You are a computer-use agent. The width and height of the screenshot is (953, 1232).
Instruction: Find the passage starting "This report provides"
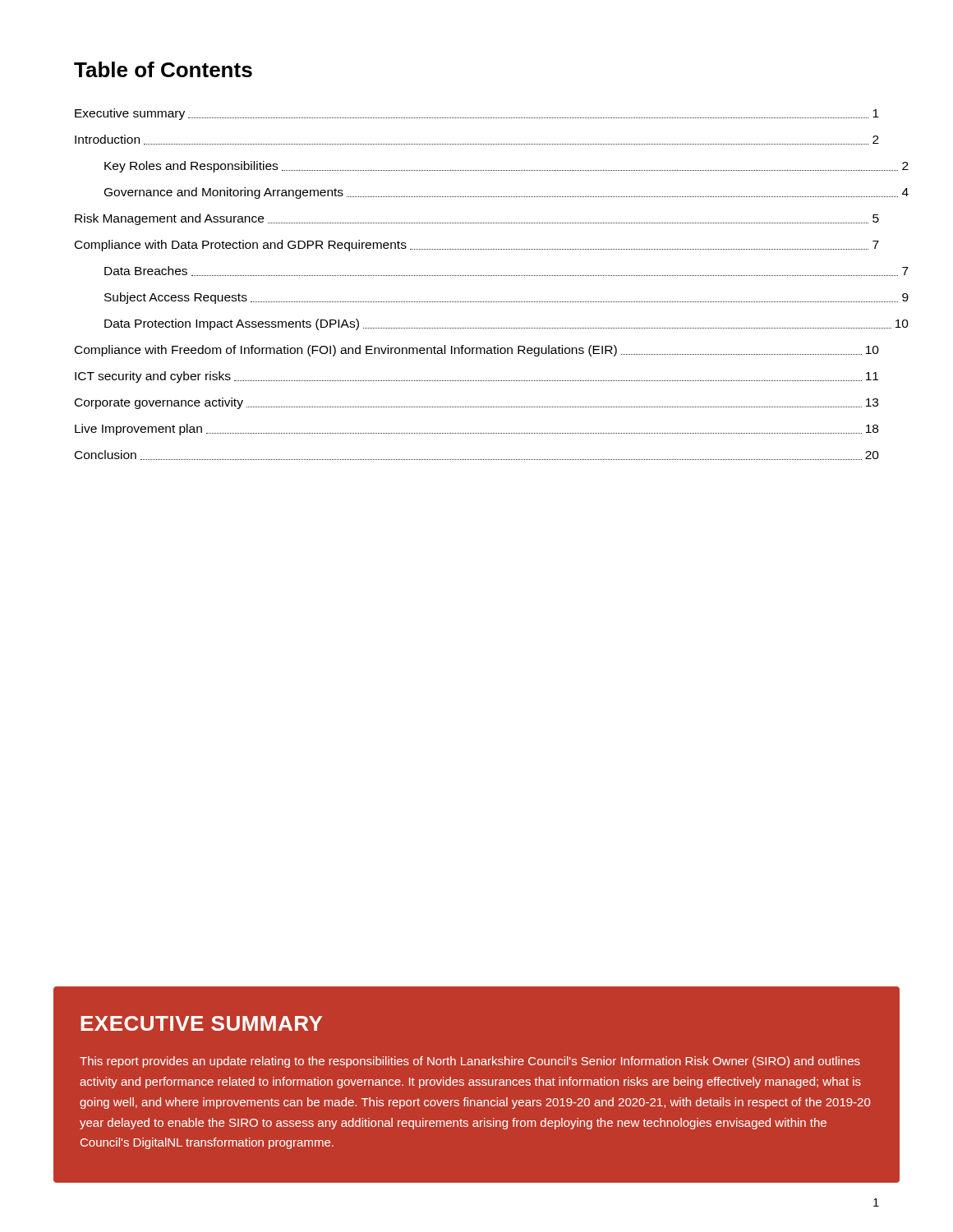[475, 1102]
